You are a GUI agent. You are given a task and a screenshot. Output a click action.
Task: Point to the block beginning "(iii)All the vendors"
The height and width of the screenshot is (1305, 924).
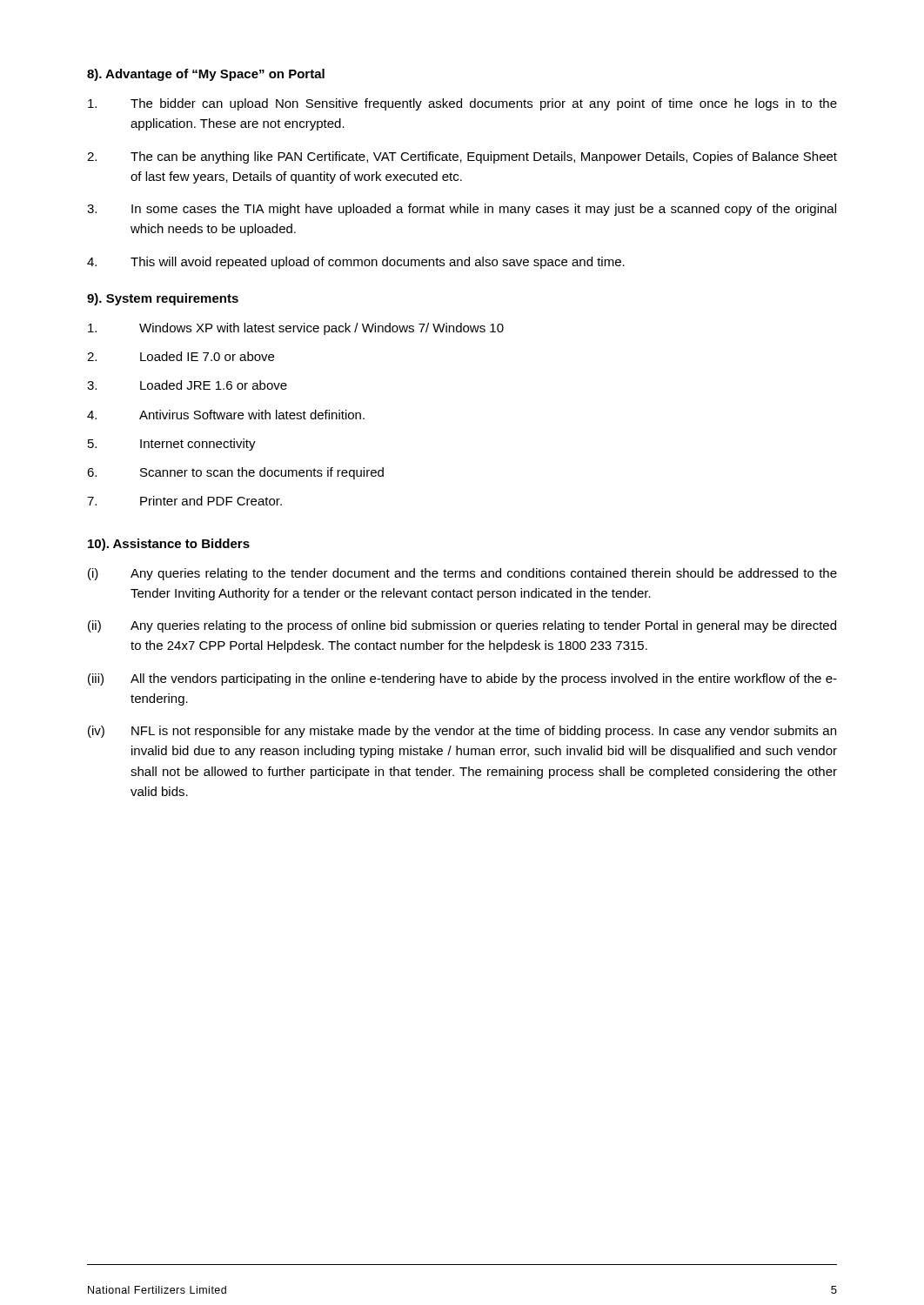click(x=462, y=688)
